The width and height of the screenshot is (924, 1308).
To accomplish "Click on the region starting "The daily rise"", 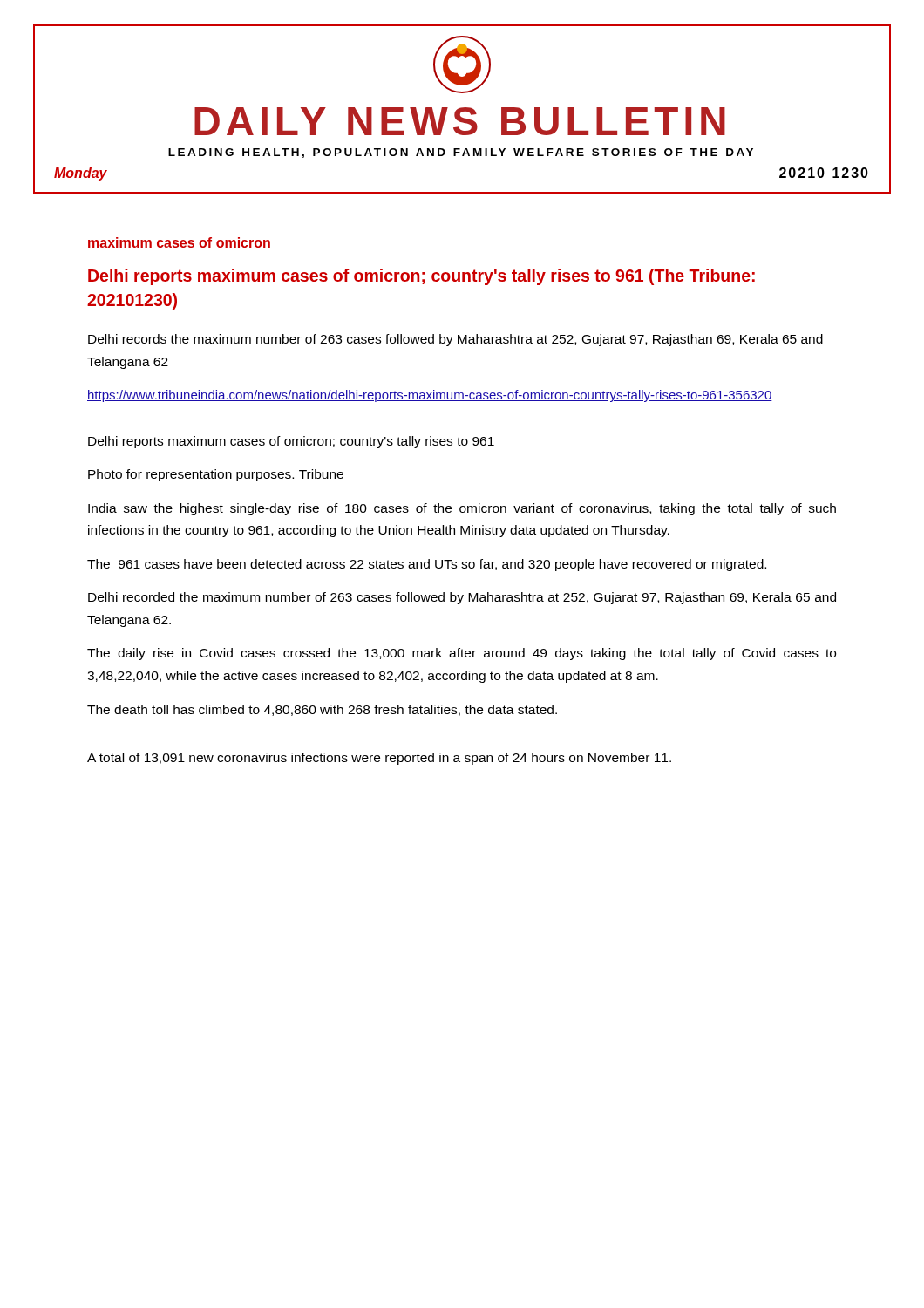I will (x=462, y=664).
